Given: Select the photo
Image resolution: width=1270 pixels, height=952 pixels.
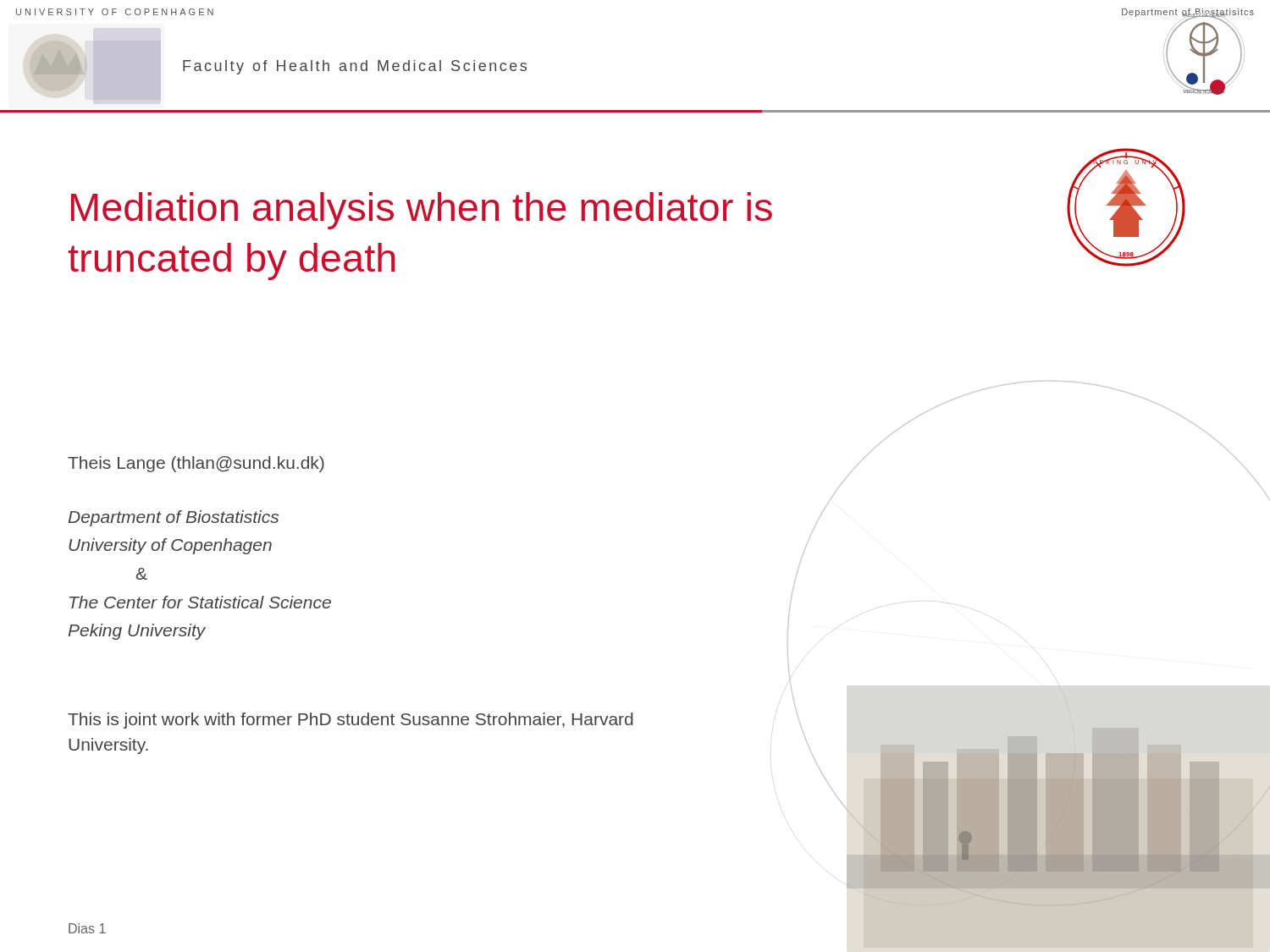Looking at the screenshot, I should 965,641.
